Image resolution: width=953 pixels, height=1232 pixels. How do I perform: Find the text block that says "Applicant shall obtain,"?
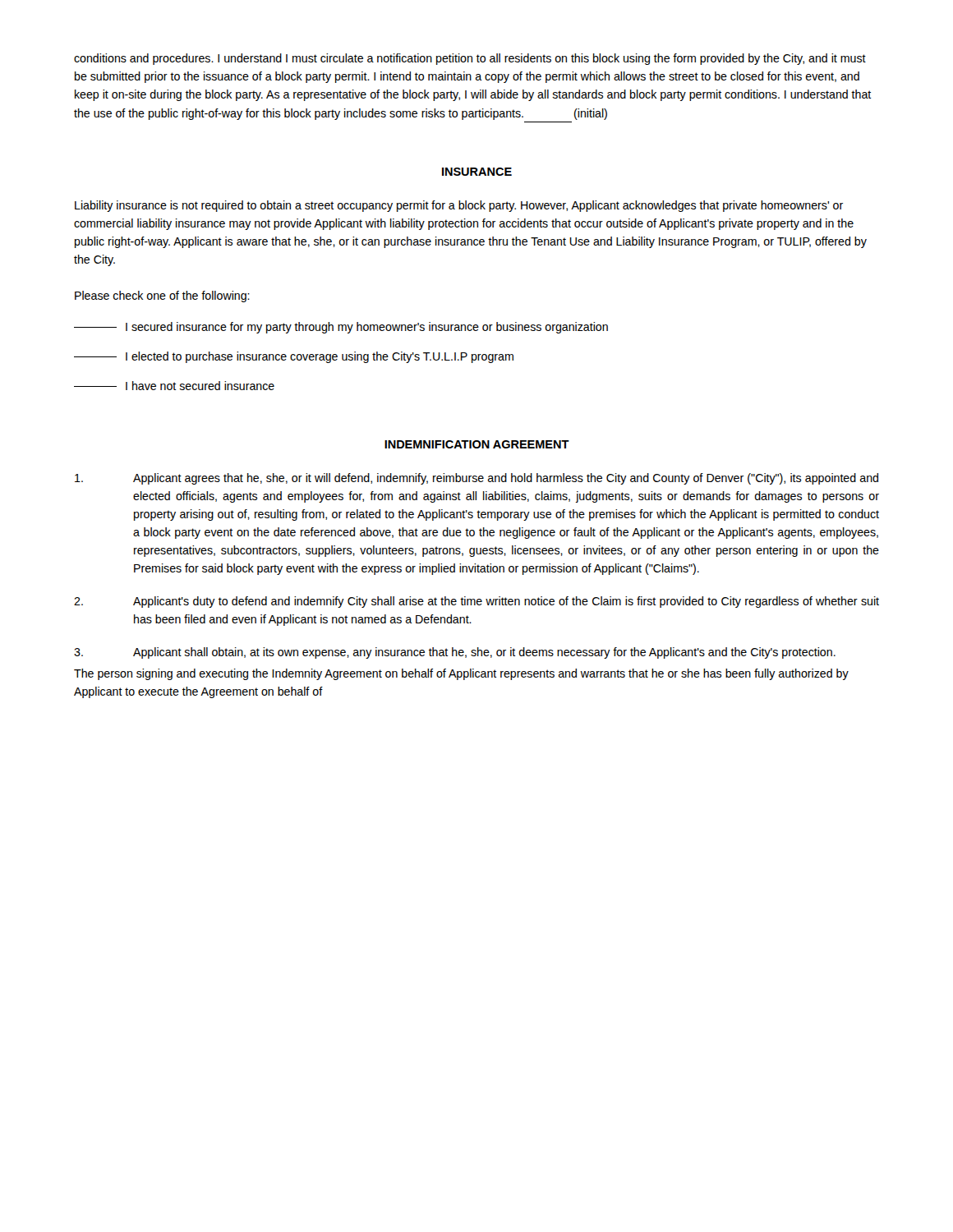coord(476,672)
